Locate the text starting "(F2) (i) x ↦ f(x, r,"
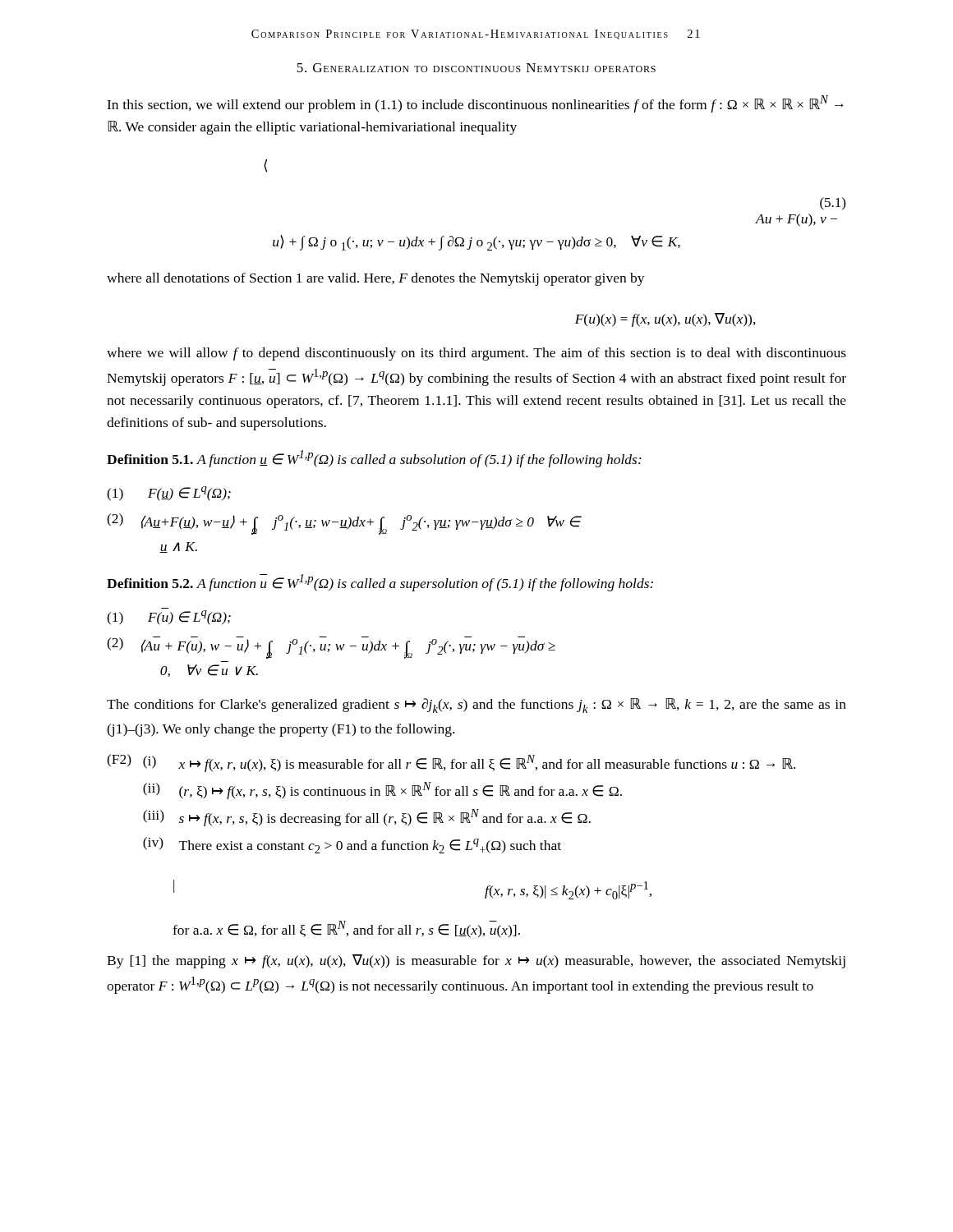953x1232 pixels. [x=476, y=805]
